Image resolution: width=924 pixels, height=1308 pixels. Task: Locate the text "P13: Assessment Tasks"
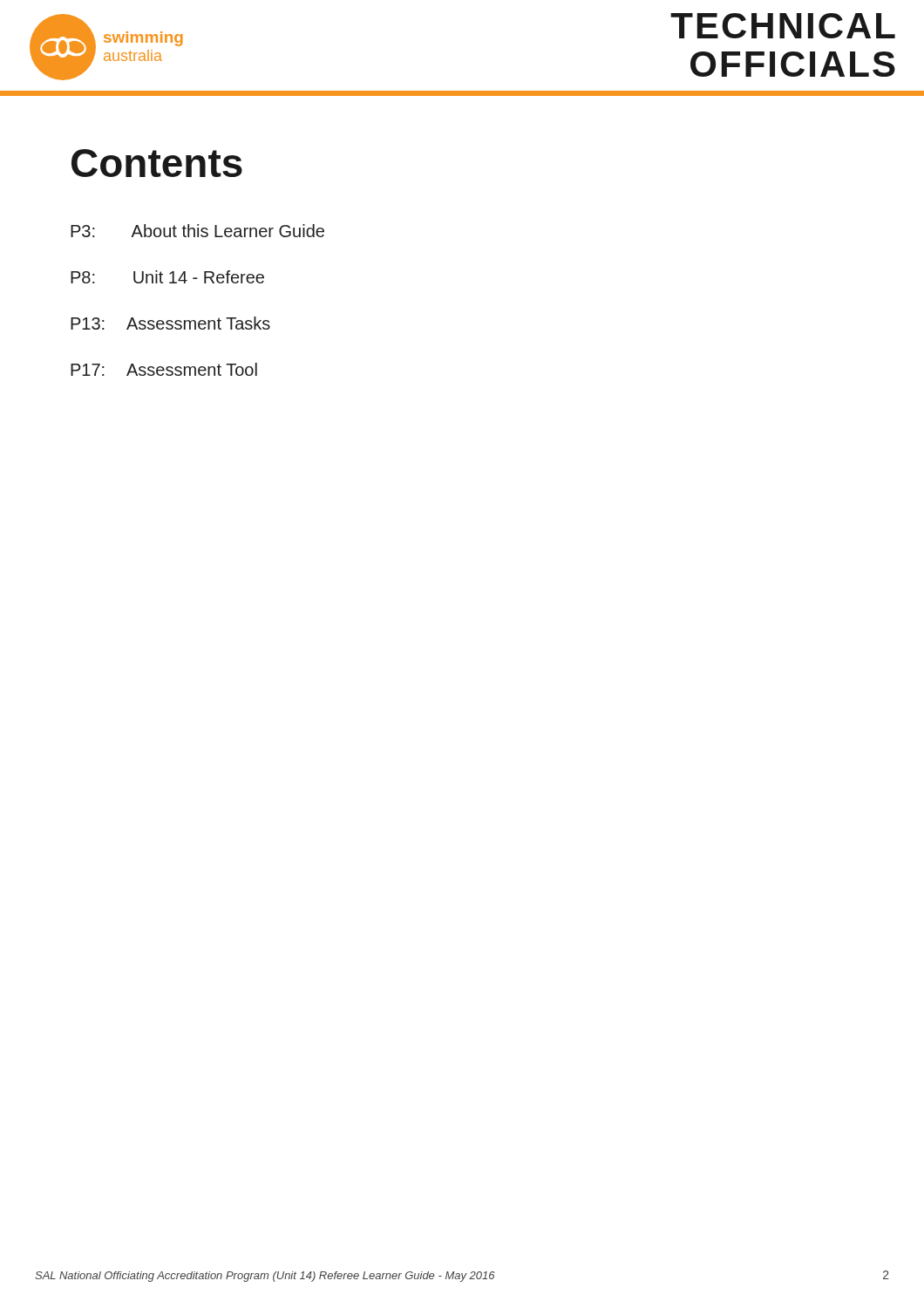point(170,324)
